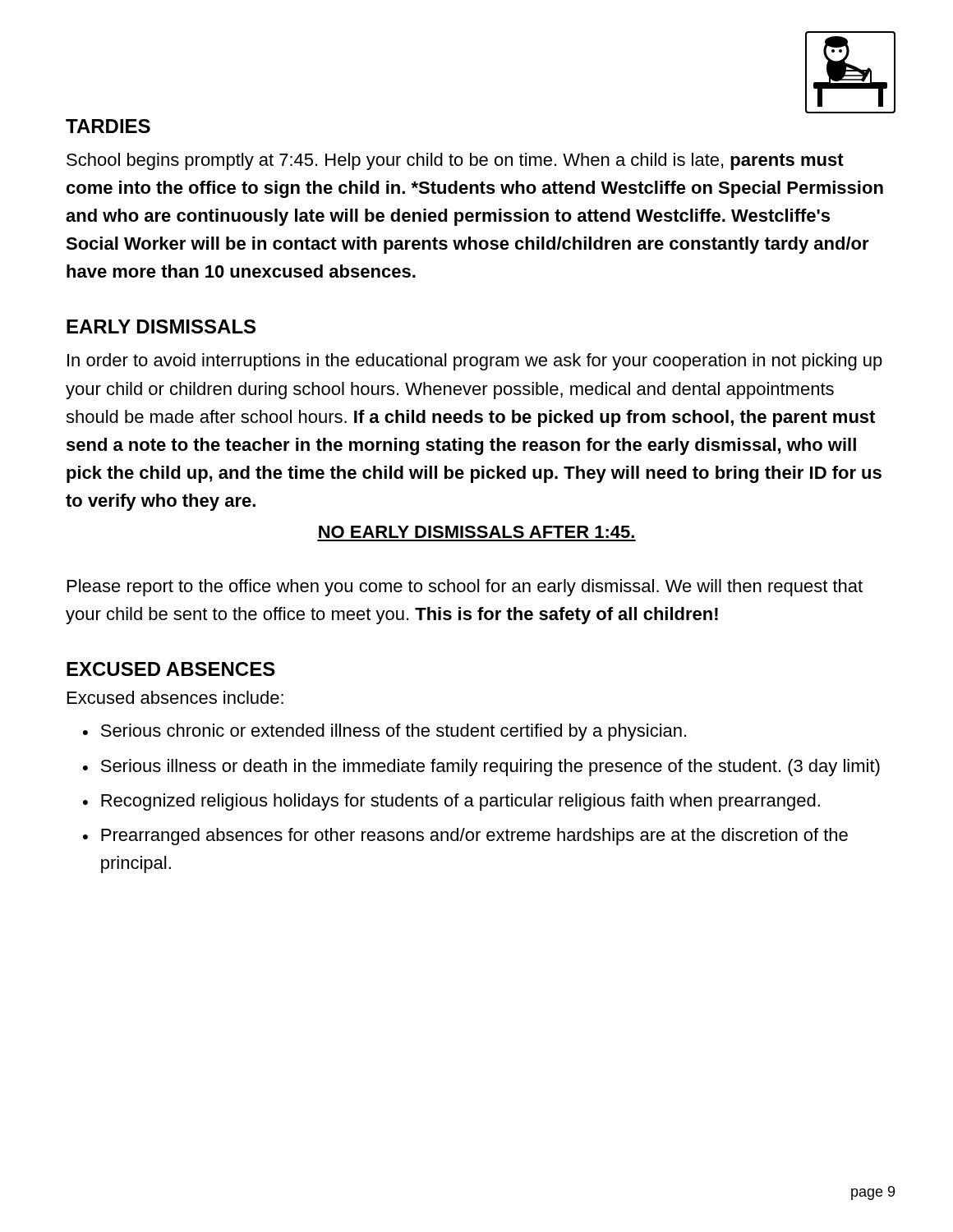Locate the illustration

click(850, 72)
